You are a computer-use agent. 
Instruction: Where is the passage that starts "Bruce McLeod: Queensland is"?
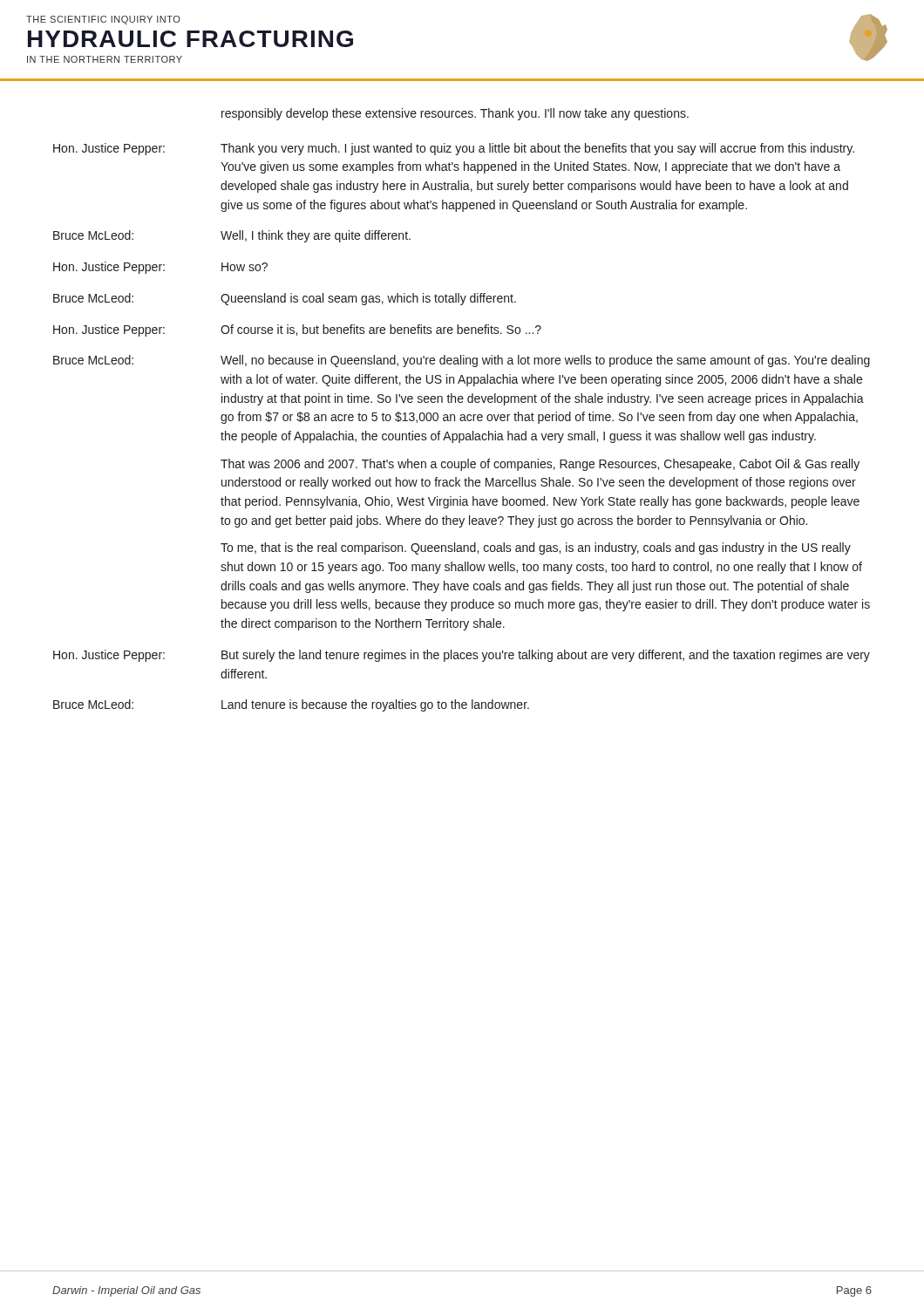coord(462,299)
